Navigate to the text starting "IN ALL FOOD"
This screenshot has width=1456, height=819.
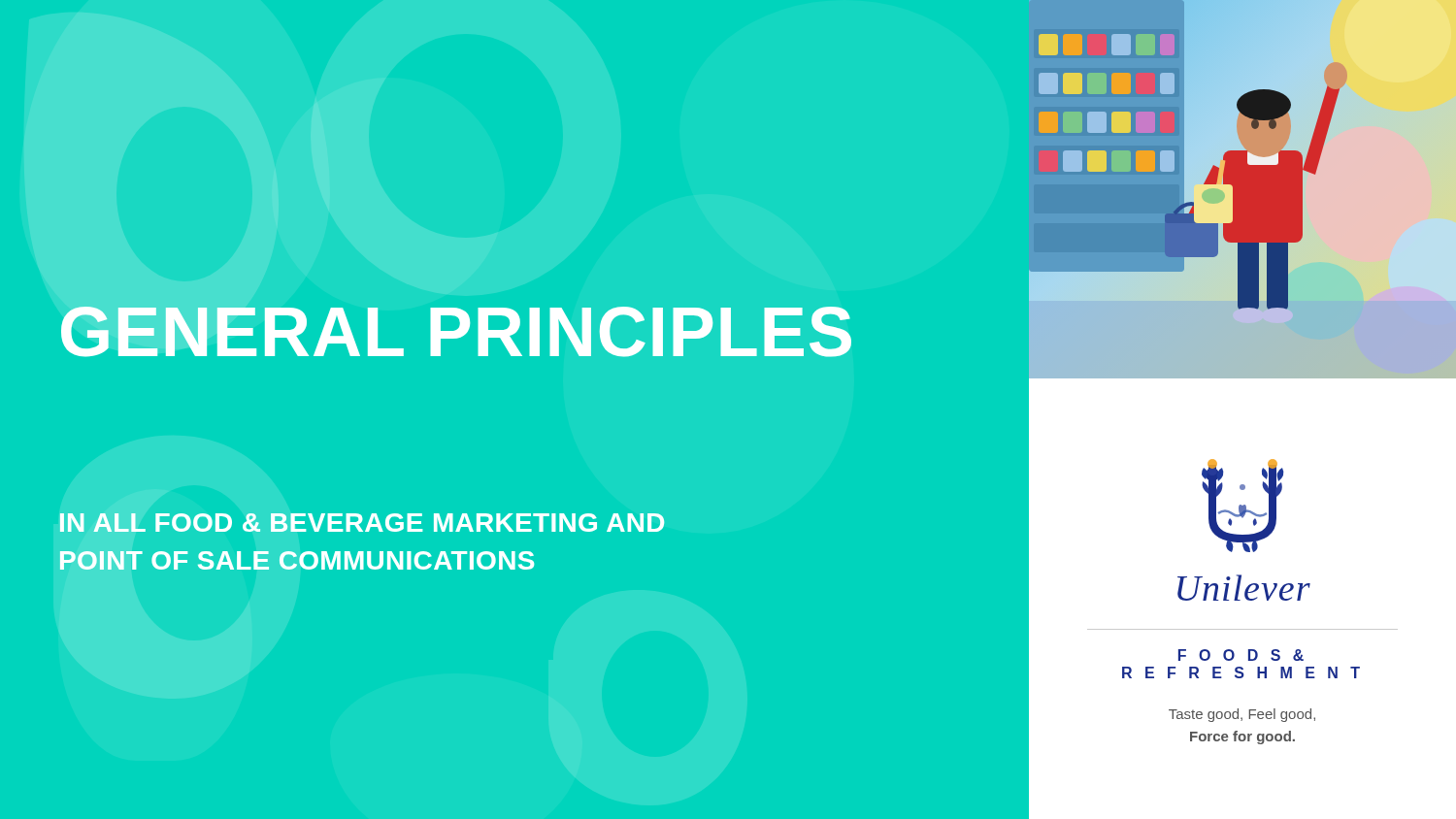point(362,541)
